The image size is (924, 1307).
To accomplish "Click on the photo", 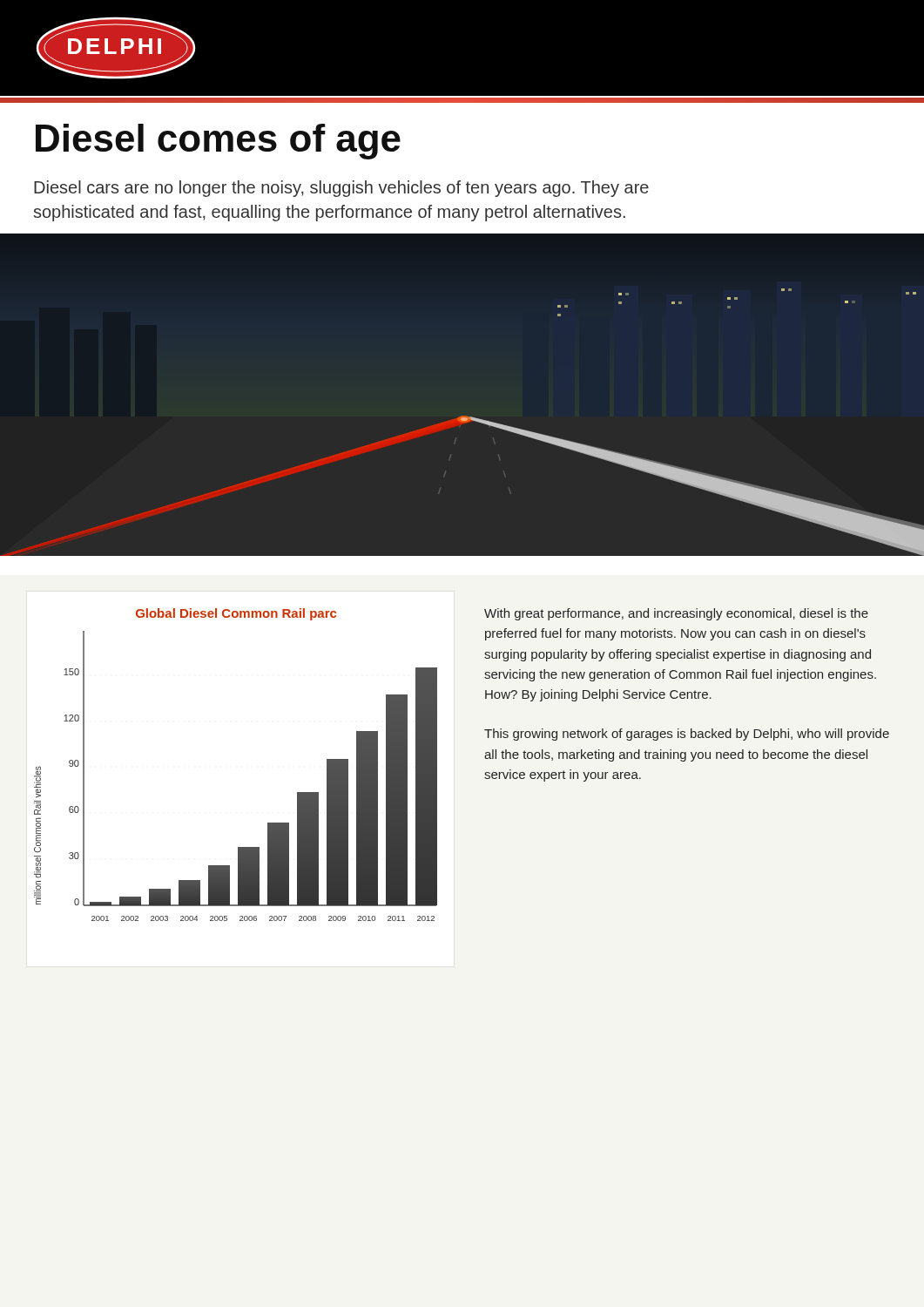I will [x=462, y=395].
